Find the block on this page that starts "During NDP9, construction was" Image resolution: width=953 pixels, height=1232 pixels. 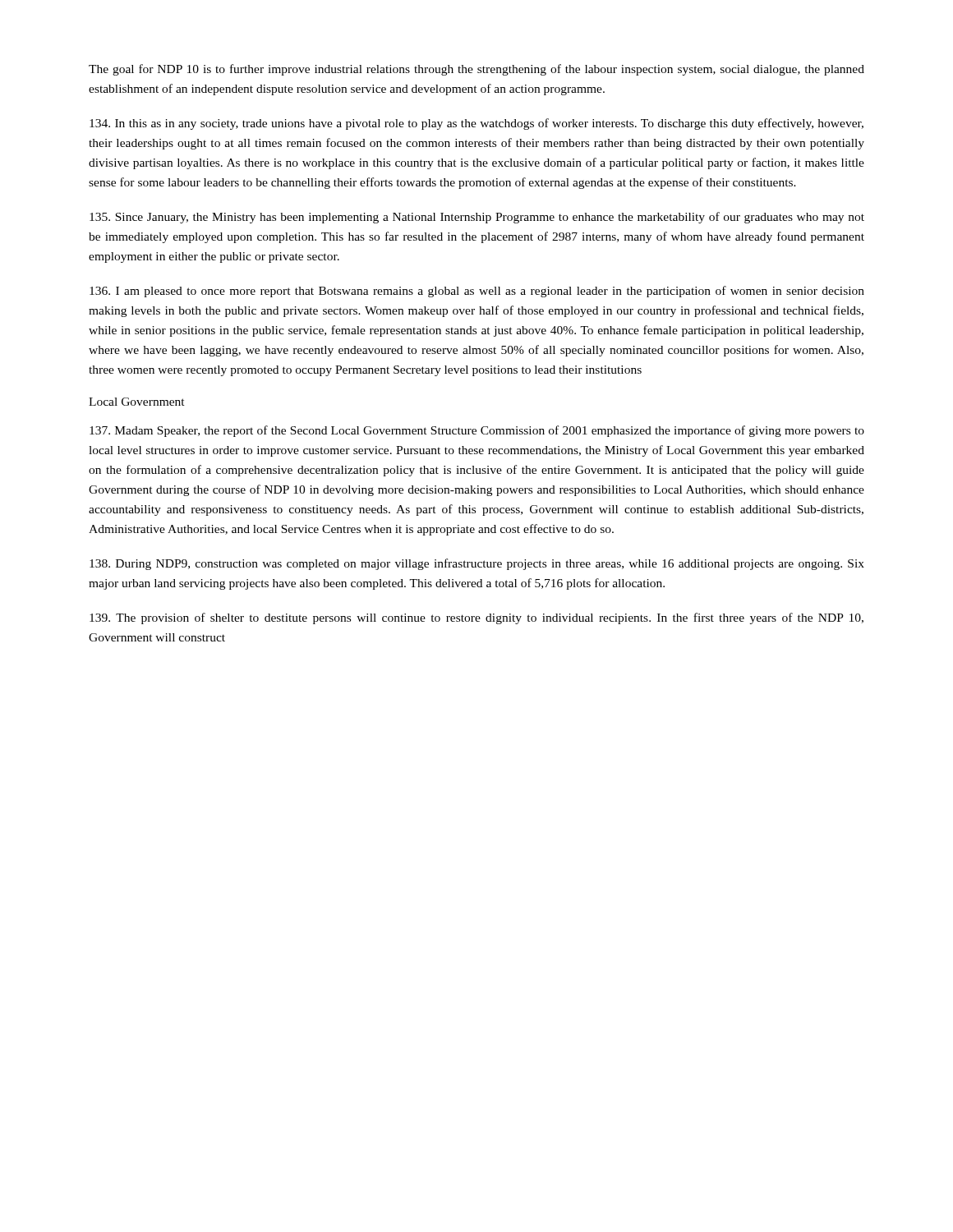tap(476, 573)
